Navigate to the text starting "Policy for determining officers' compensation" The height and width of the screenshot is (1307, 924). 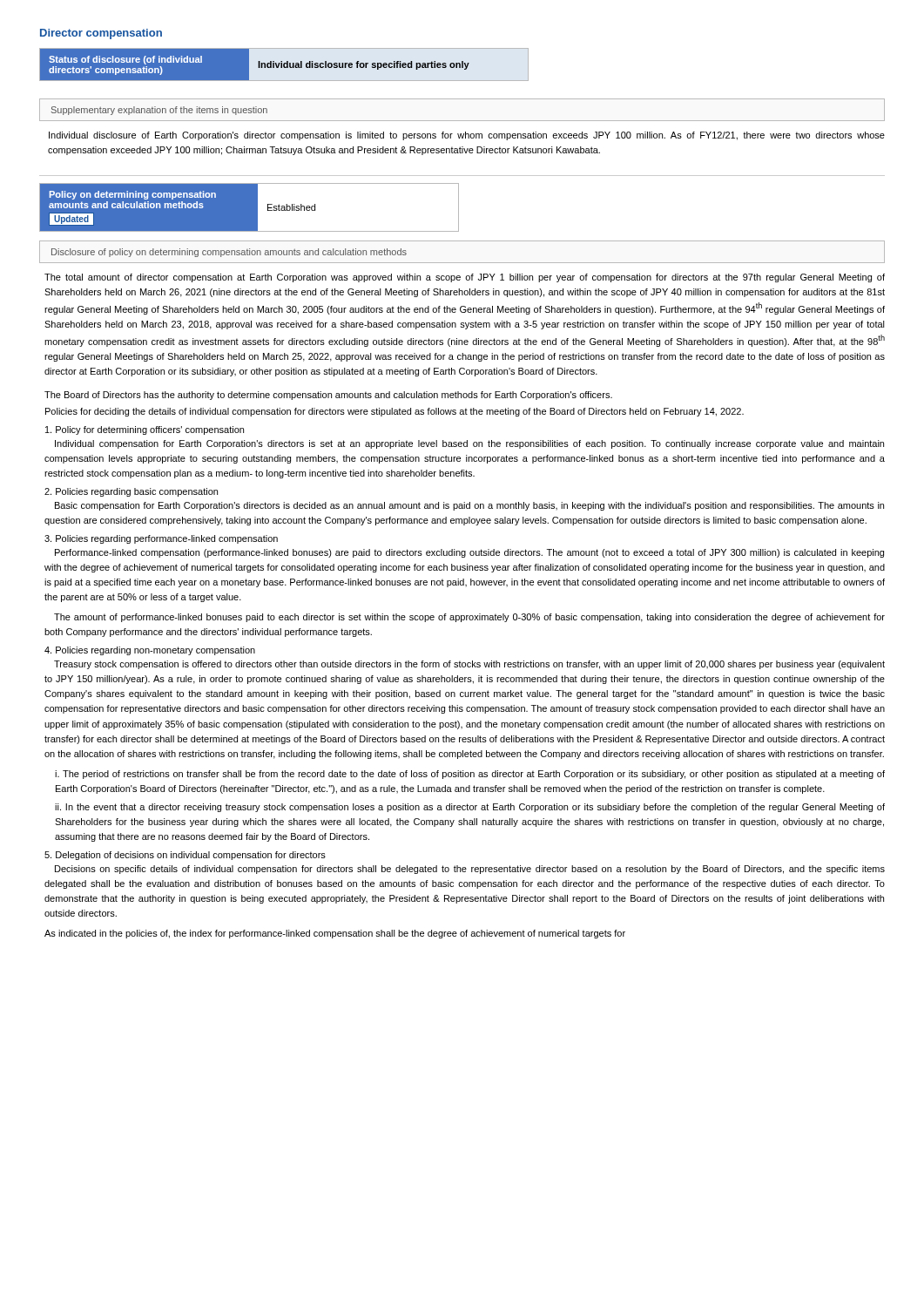click(145, 429)
